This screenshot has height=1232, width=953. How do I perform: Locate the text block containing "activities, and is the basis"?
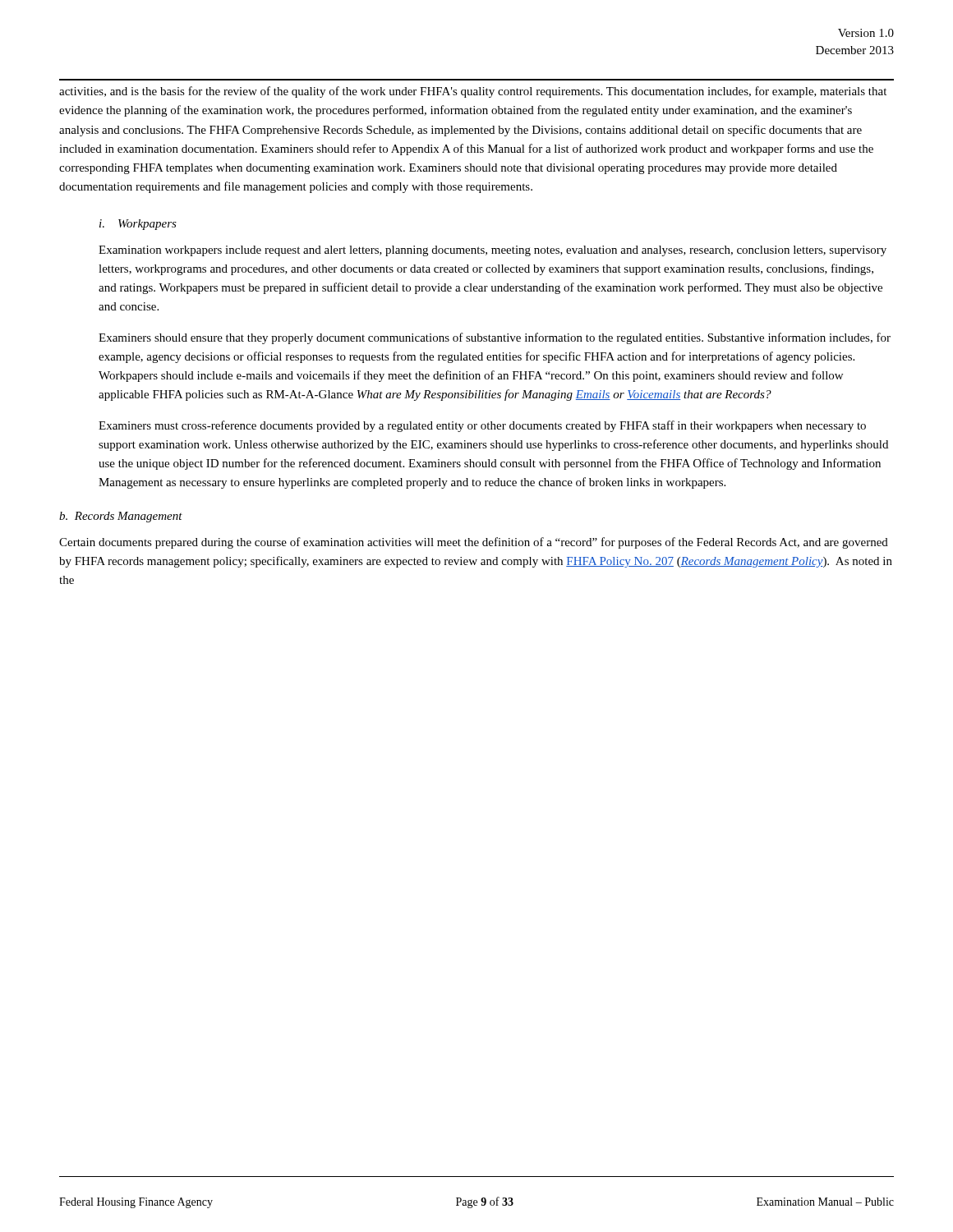click(473, 139)
